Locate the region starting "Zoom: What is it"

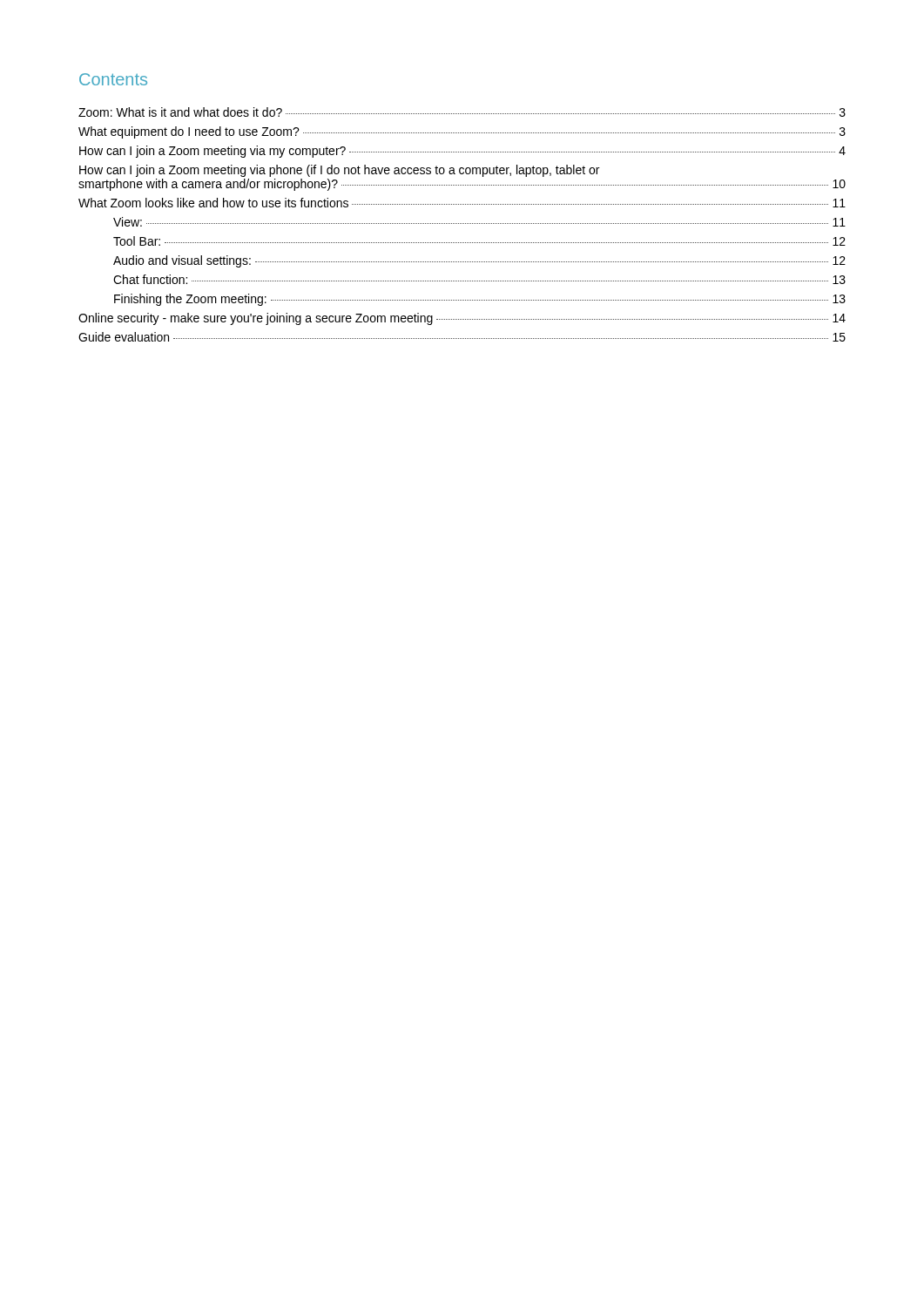[x=462, y=112]
